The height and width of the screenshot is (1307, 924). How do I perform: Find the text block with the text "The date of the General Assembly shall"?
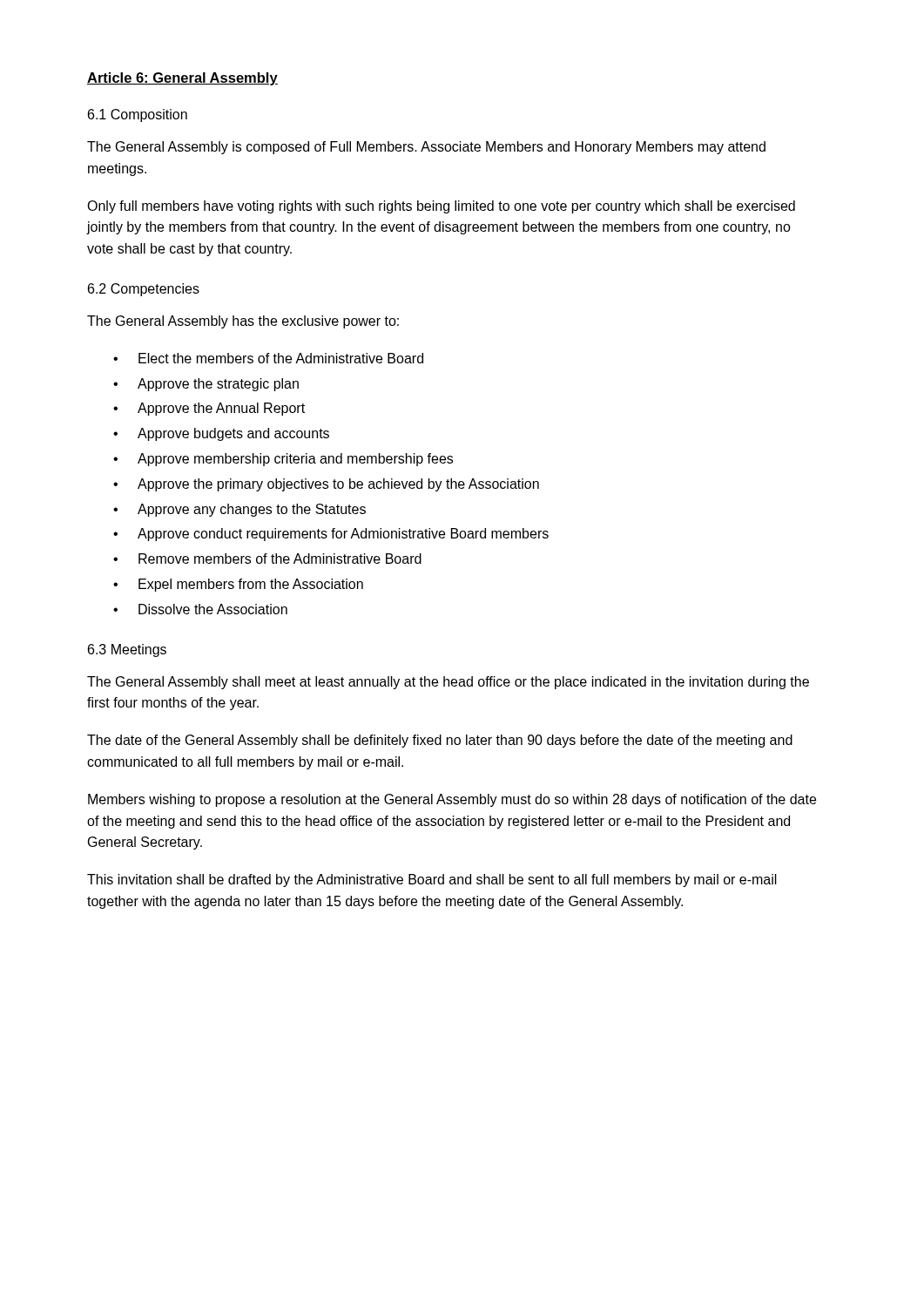[x=440, y=751]
